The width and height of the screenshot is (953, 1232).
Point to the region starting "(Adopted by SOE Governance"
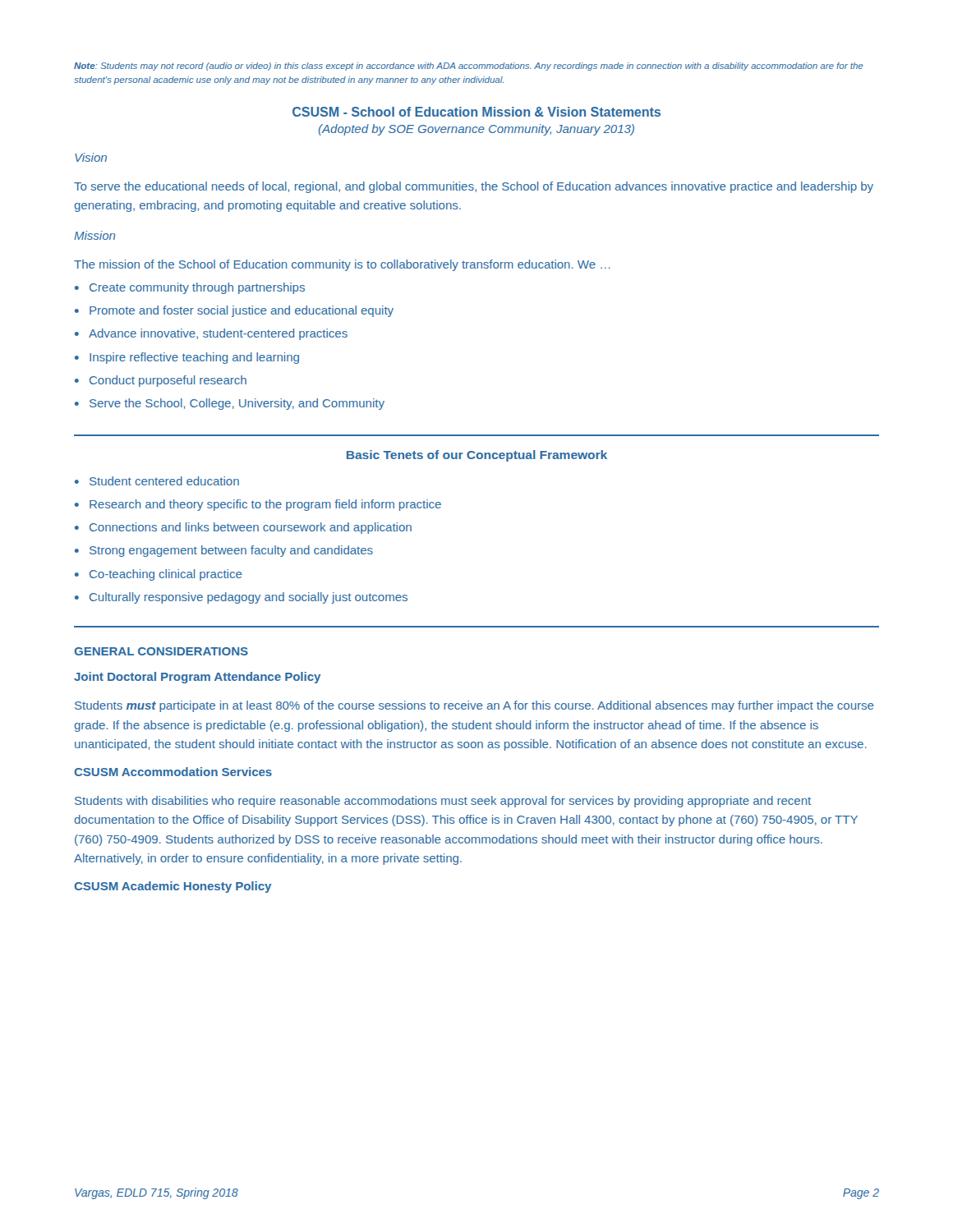coord(476,129)
